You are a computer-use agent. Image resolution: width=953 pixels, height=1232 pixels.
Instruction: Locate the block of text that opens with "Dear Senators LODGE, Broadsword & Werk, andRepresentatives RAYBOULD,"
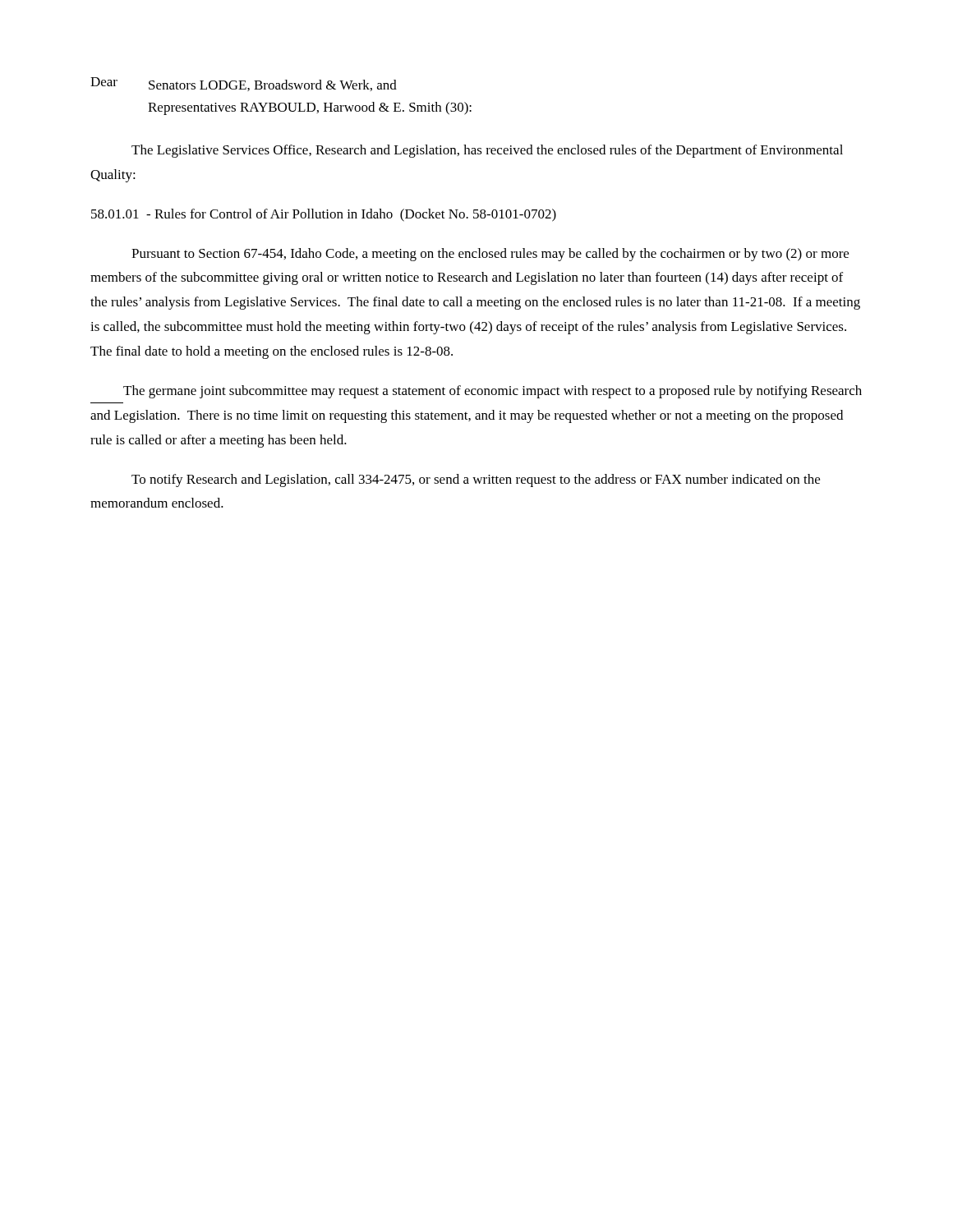tap(281, 96)
